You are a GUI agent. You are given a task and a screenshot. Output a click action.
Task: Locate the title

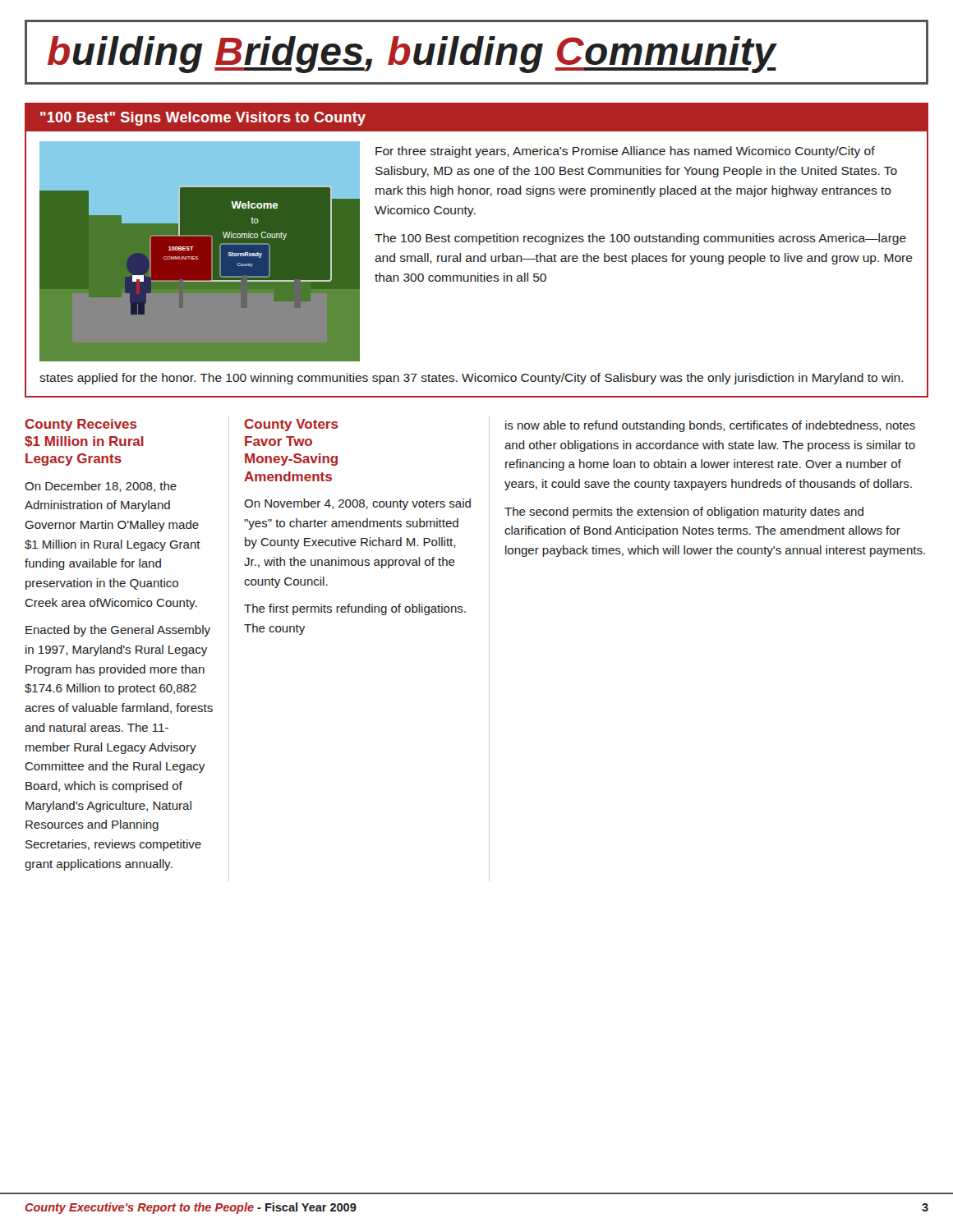476,52
